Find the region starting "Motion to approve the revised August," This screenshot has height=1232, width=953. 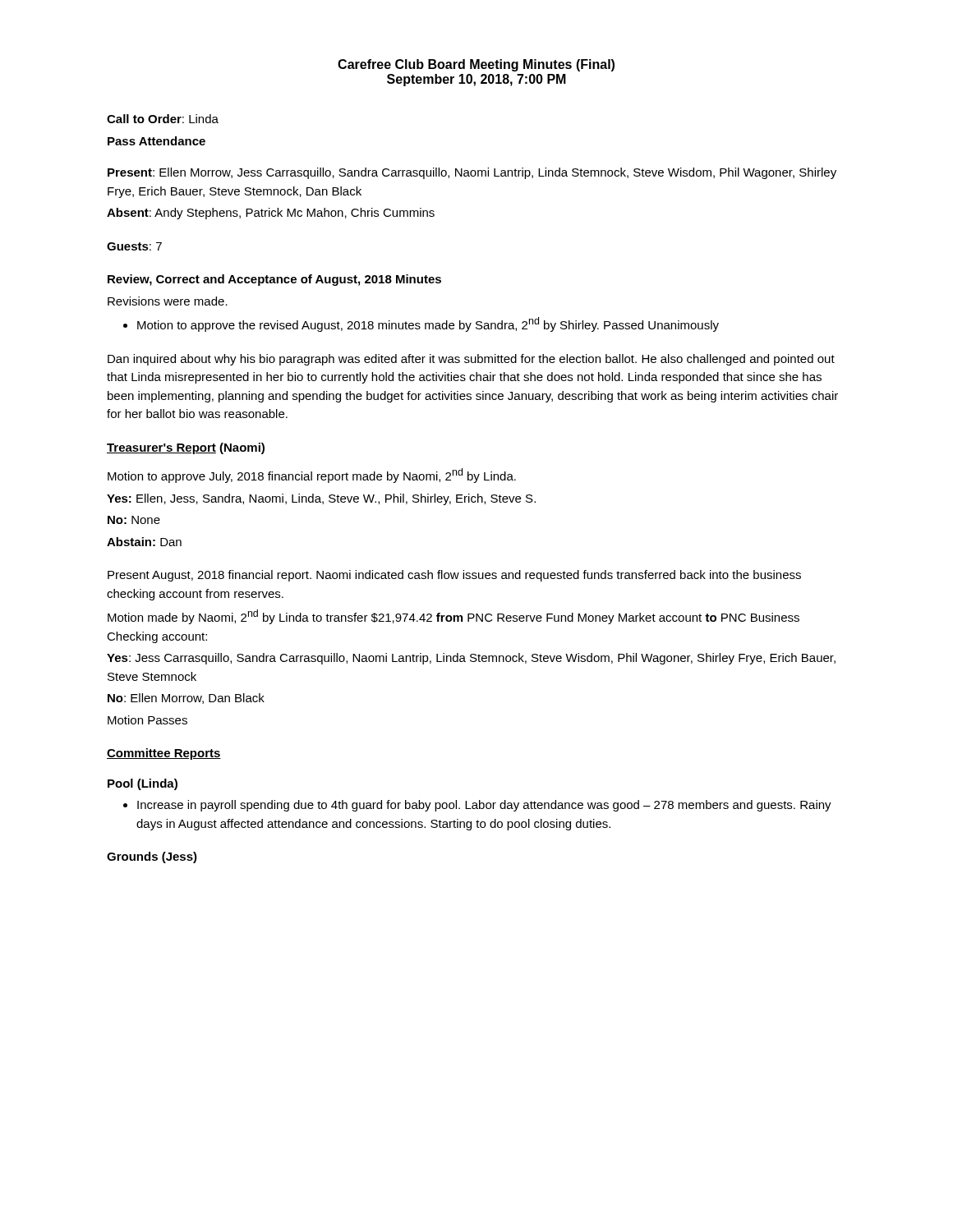pos(476,324)
